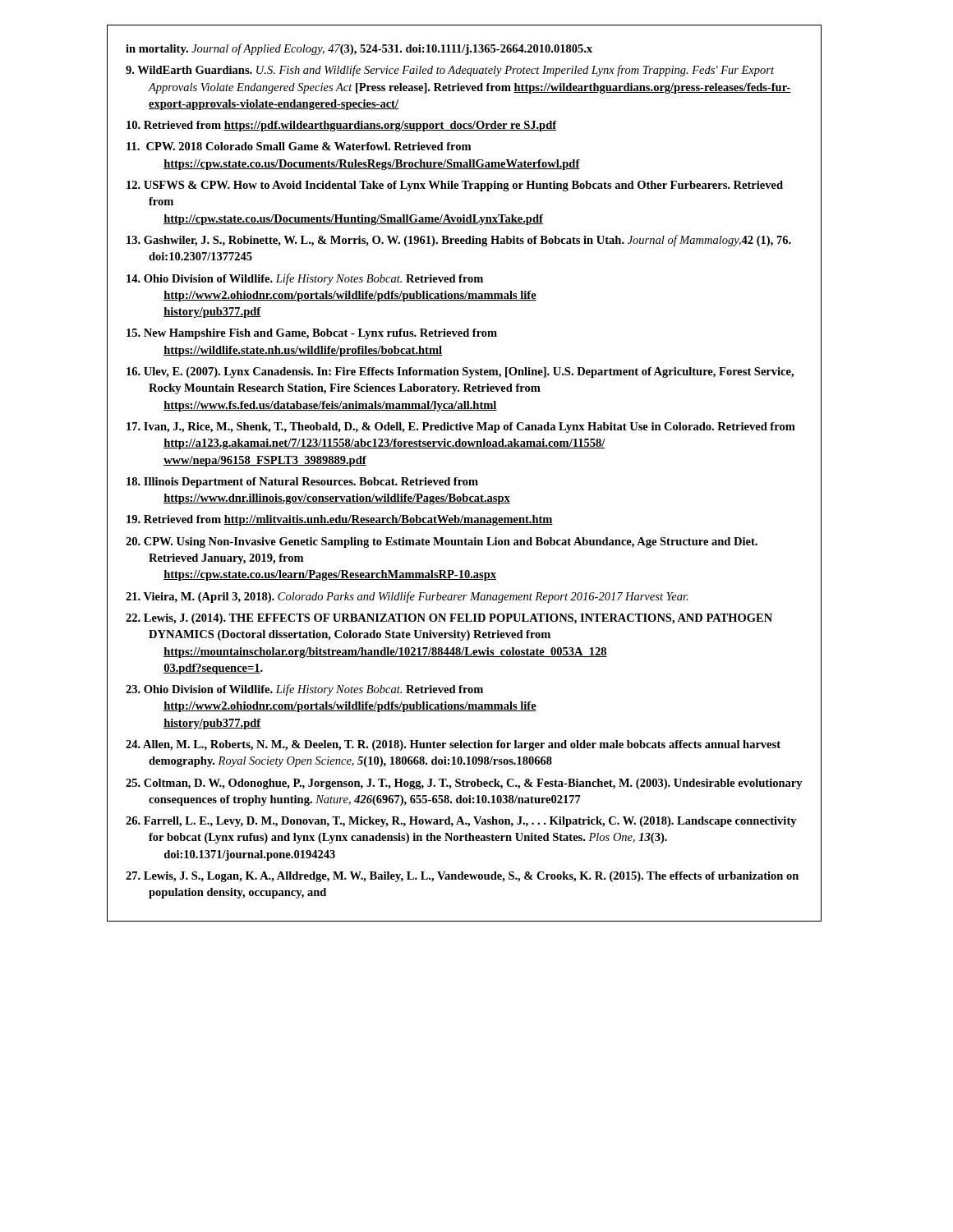
Task: Find the passage starting "19. Retrieved from http://mlitvaitis.unh.edu/Research/BobcatWeb/management.htm"
Action: coord(339,519)
